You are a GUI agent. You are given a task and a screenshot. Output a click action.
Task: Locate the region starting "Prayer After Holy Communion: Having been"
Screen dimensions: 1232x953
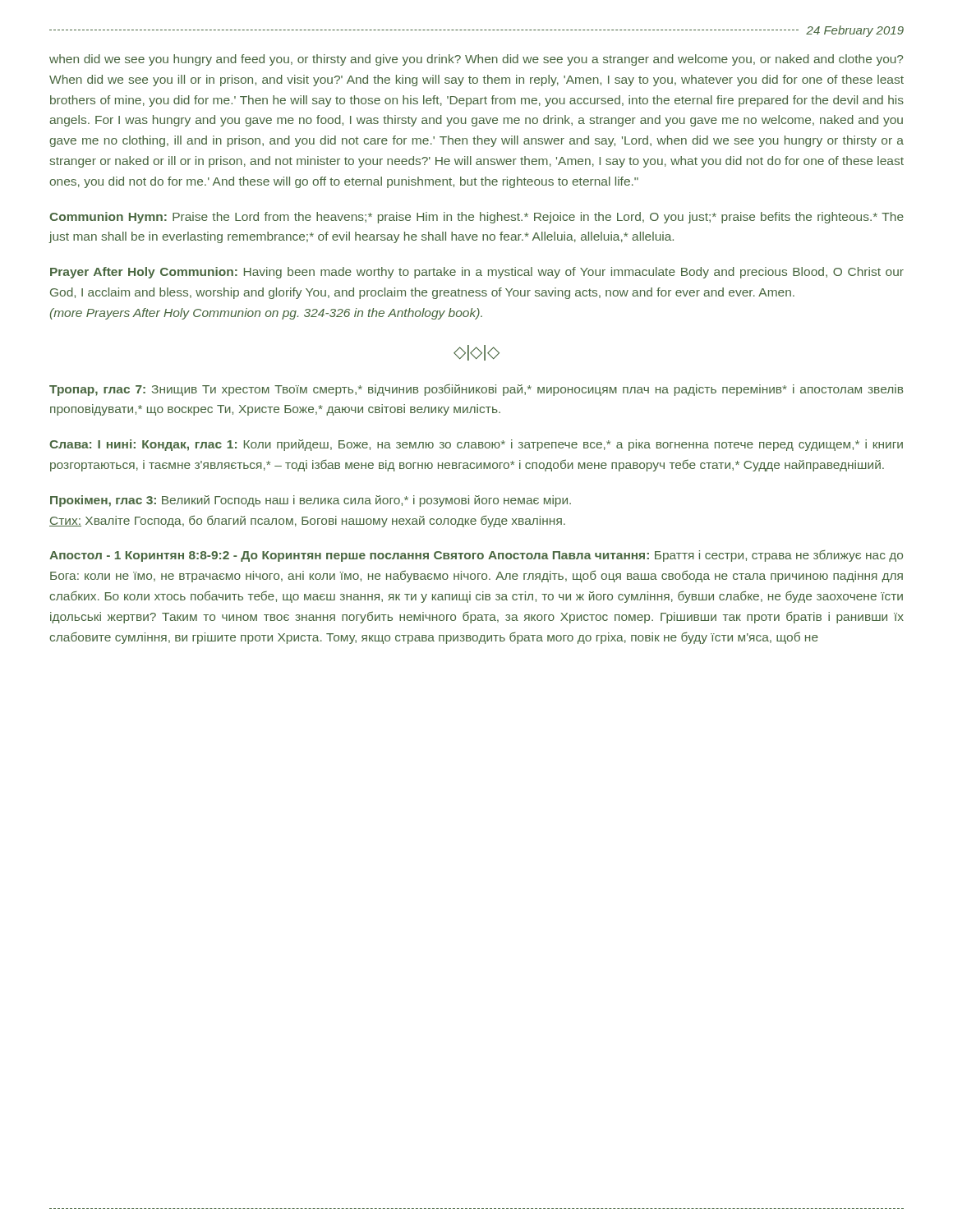point(476,292)
